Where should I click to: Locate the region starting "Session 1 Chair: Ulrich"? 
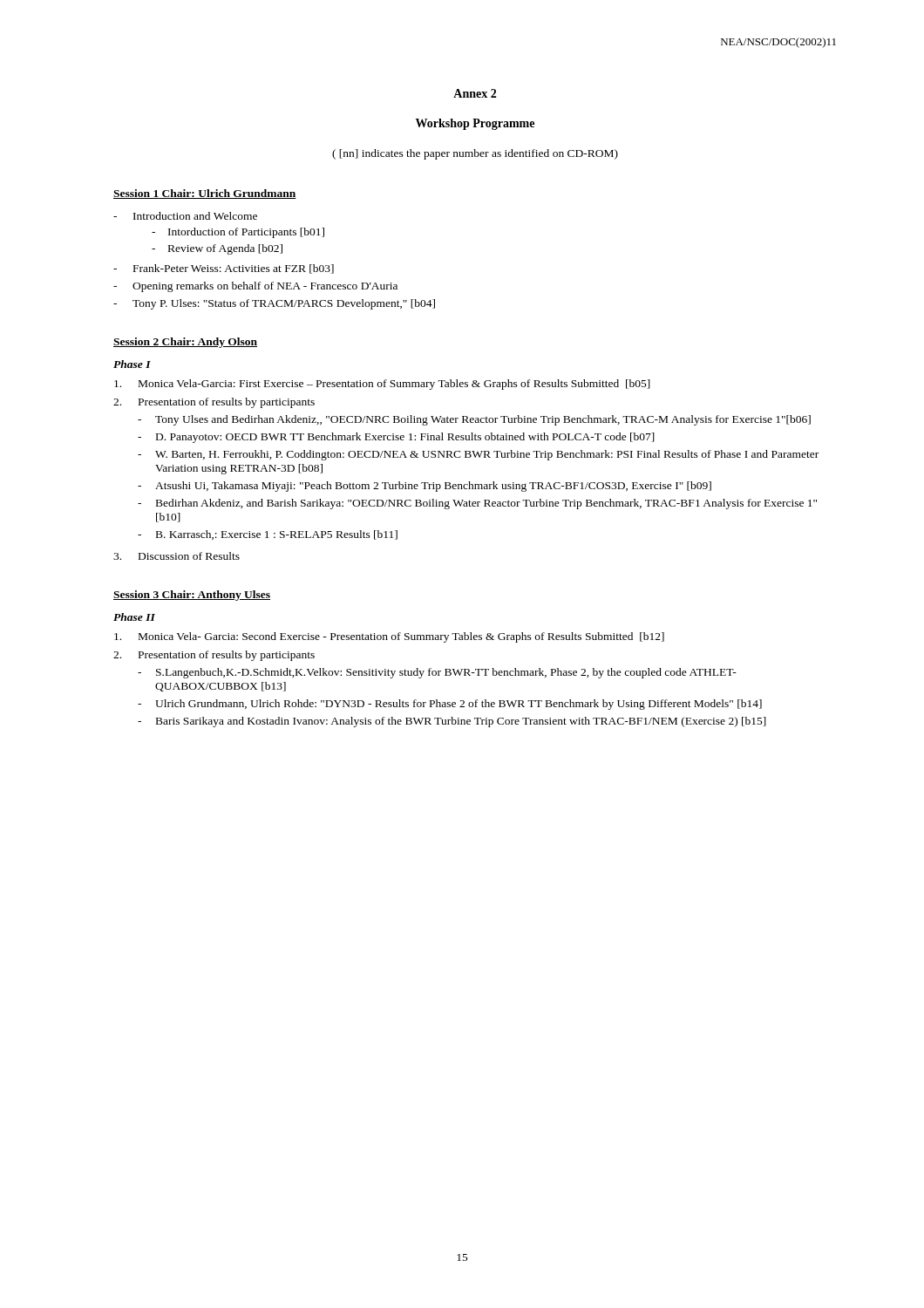pyautogui.click(x=205, y=193)
